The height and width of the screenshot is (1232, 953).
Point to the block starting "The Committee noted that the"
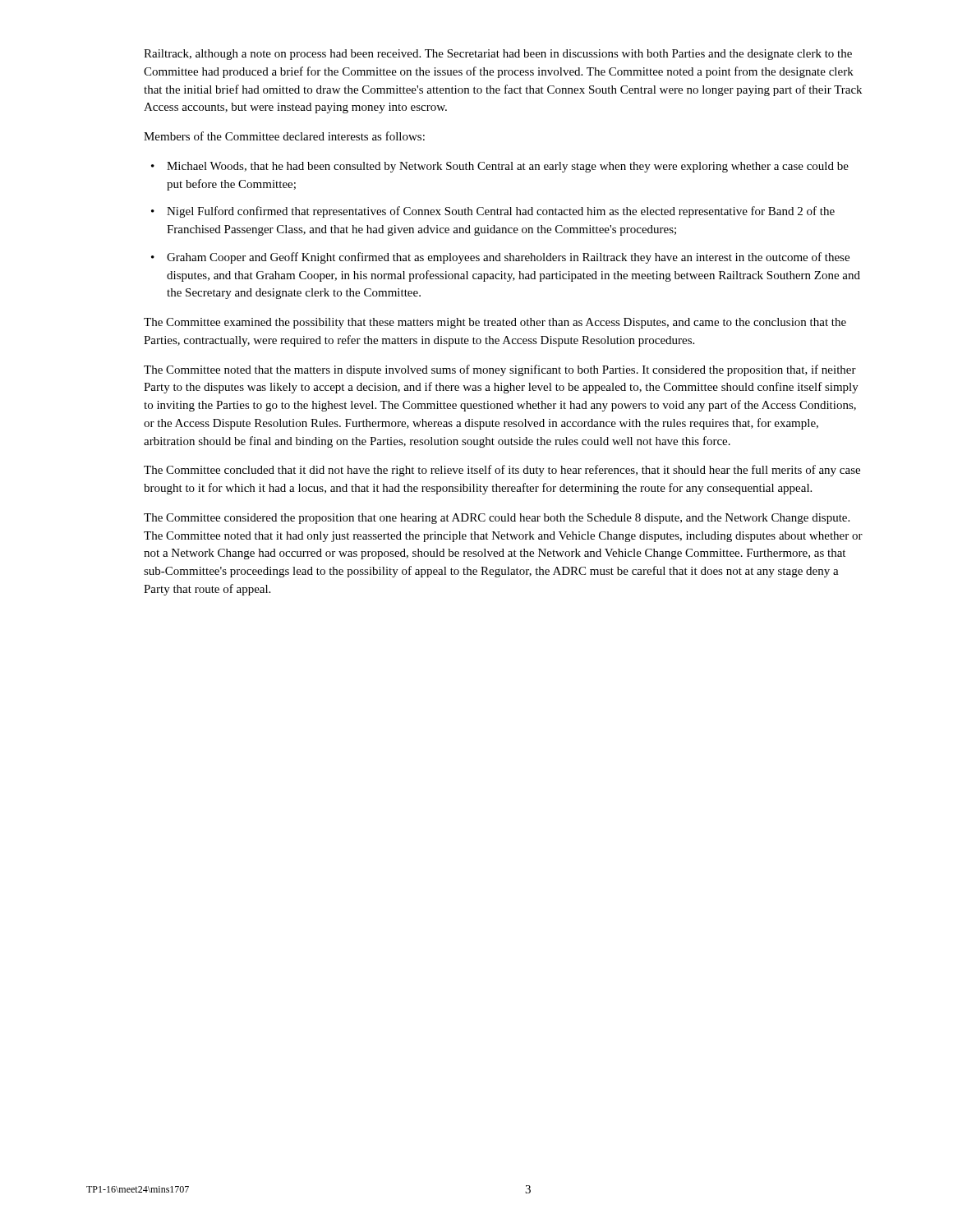click(x=501, y=405)
